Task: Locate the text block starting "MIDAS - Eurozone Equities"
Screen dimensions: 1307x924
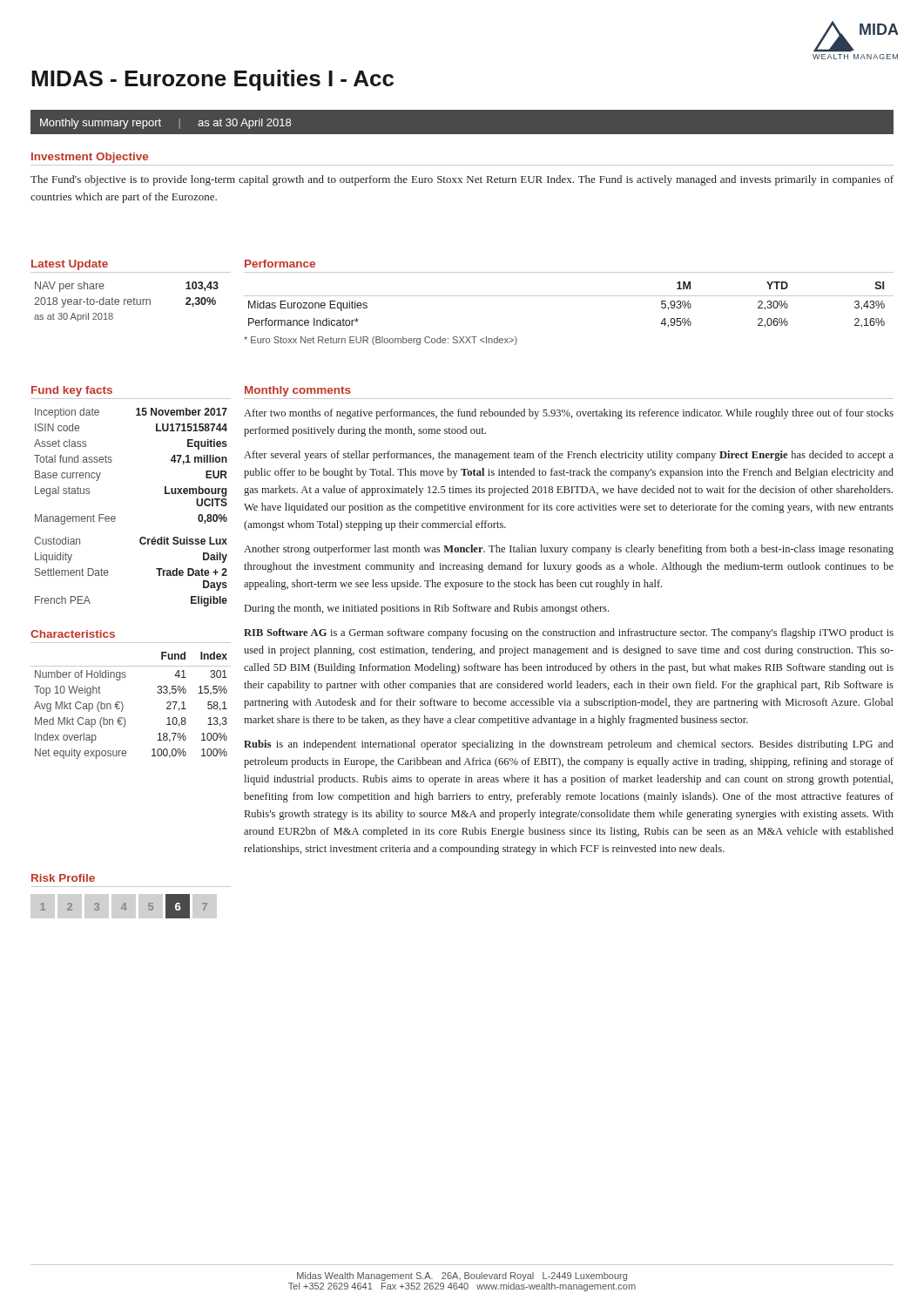Action: point(212,78)
